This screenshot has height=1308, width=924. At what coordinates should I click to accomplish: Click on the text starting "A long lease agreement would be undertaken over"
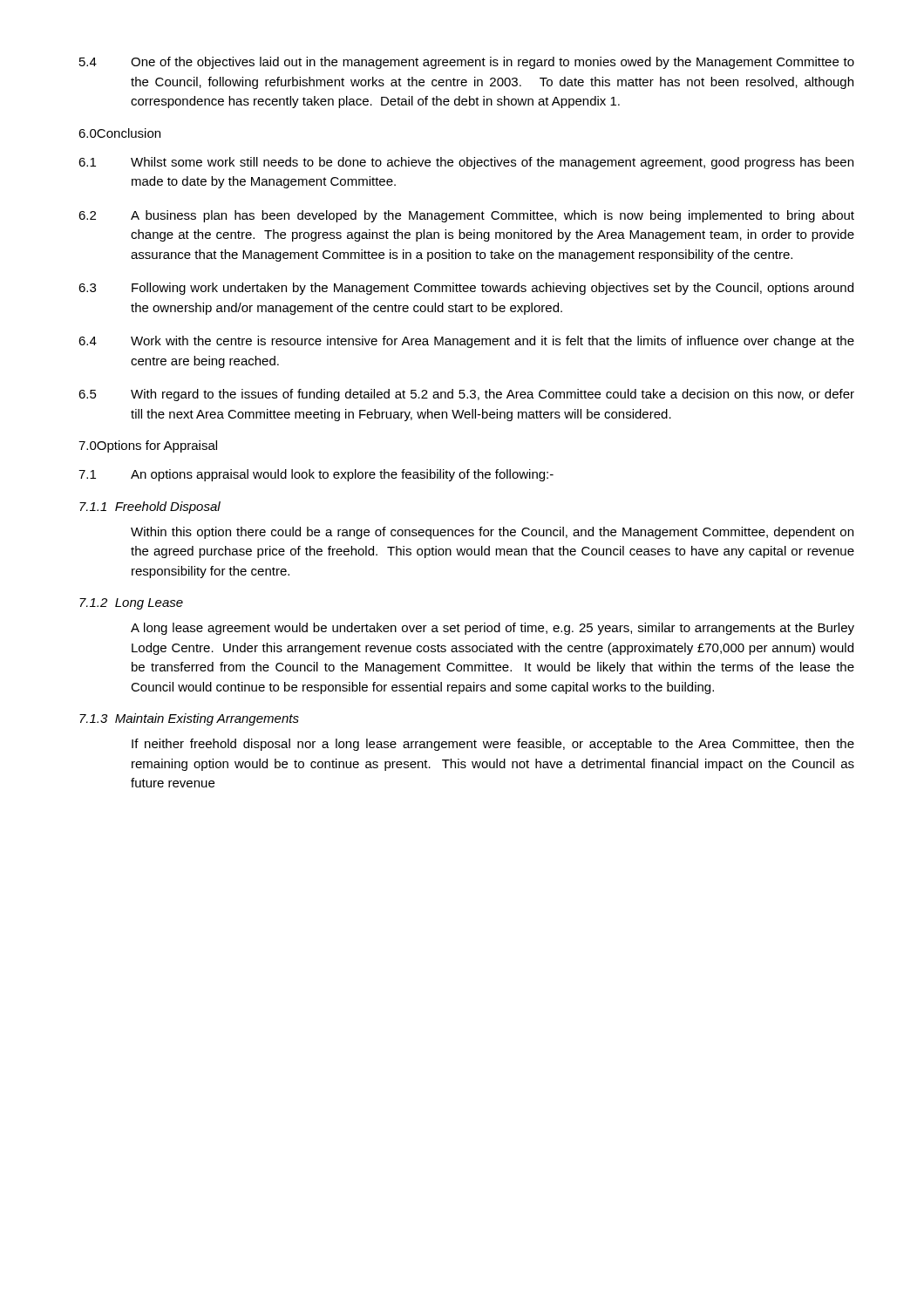pos(492,657)
